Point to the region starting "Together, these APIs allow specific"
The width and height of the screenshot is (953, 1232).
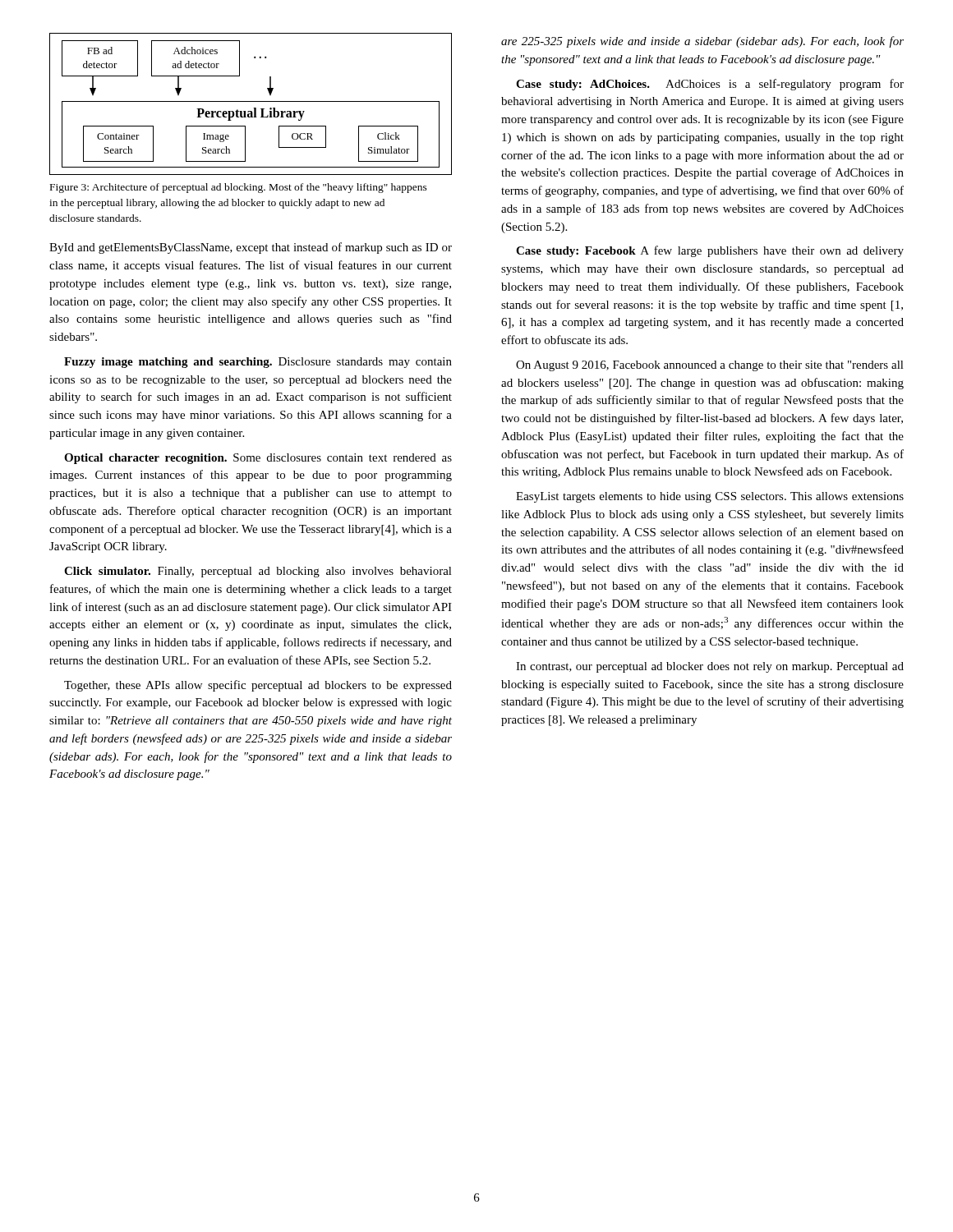tap(251, 730)
